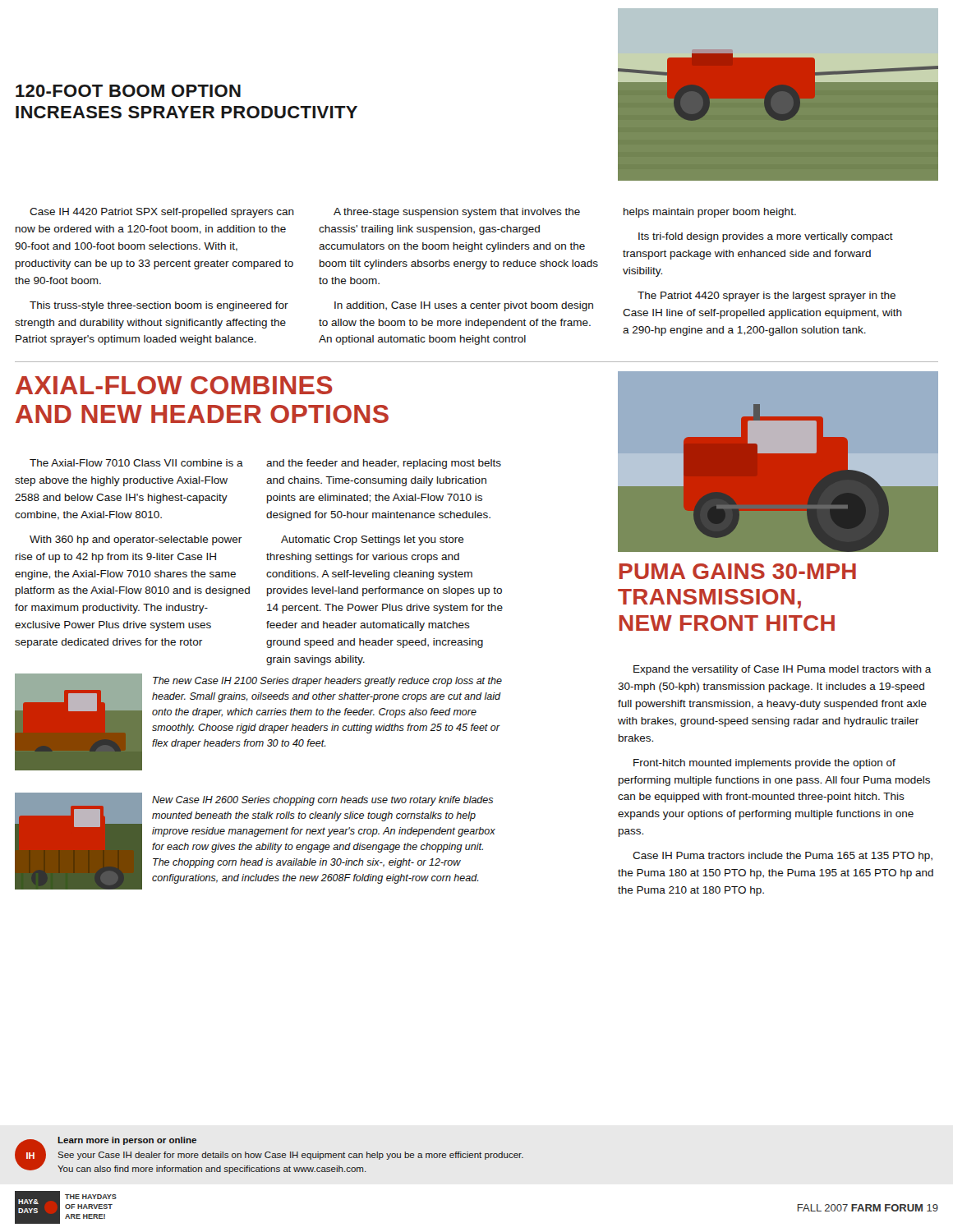Select the block starting "Case IH 4420 Patriot SPX self-propelled"
This screenshot has width=953, height=1232.
click(154, 276)
